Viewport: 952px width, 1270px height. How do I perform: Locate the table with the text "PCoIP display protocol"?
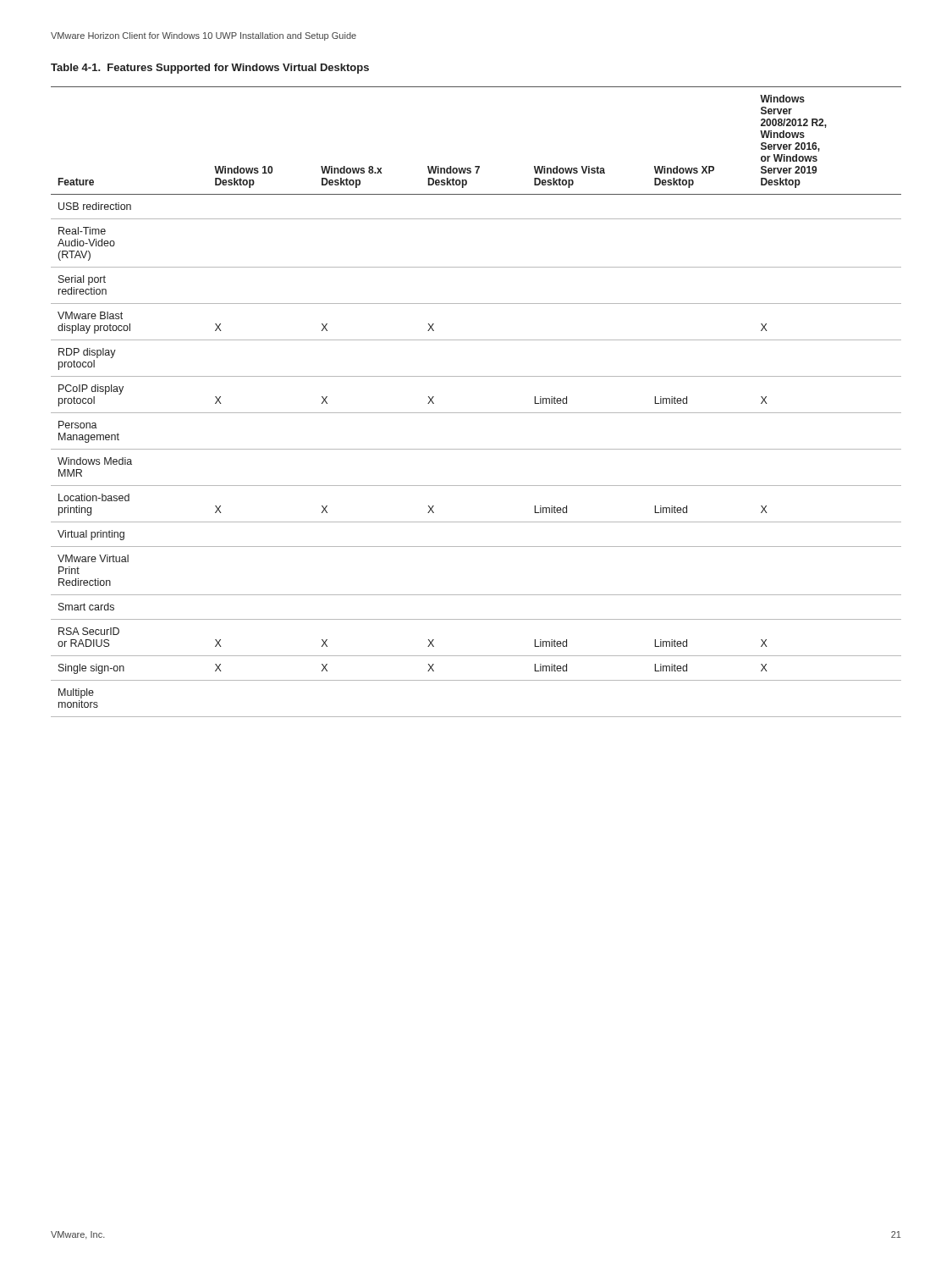click(476, 402)
